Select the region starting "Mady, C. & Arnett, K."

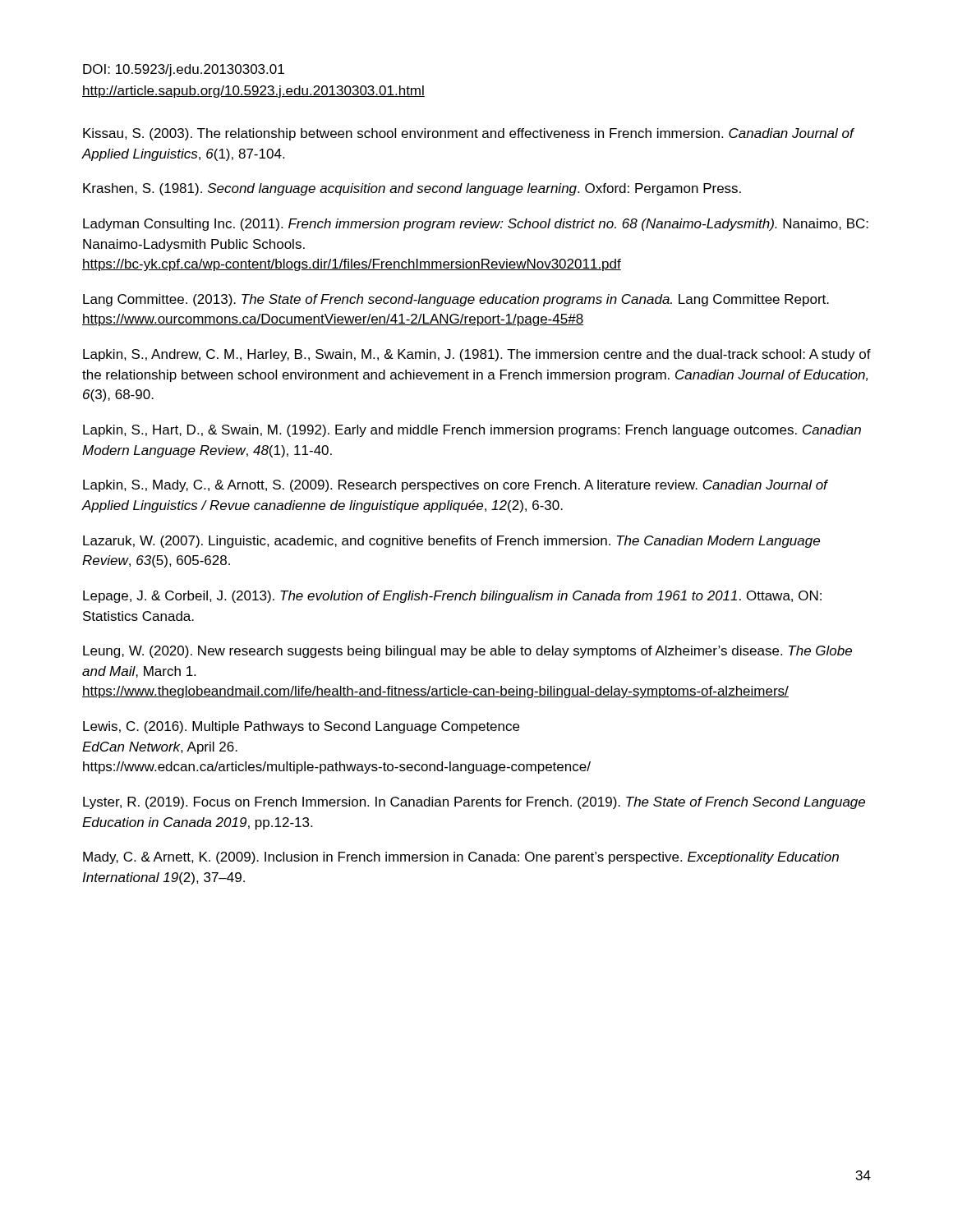tap(461, 867)
